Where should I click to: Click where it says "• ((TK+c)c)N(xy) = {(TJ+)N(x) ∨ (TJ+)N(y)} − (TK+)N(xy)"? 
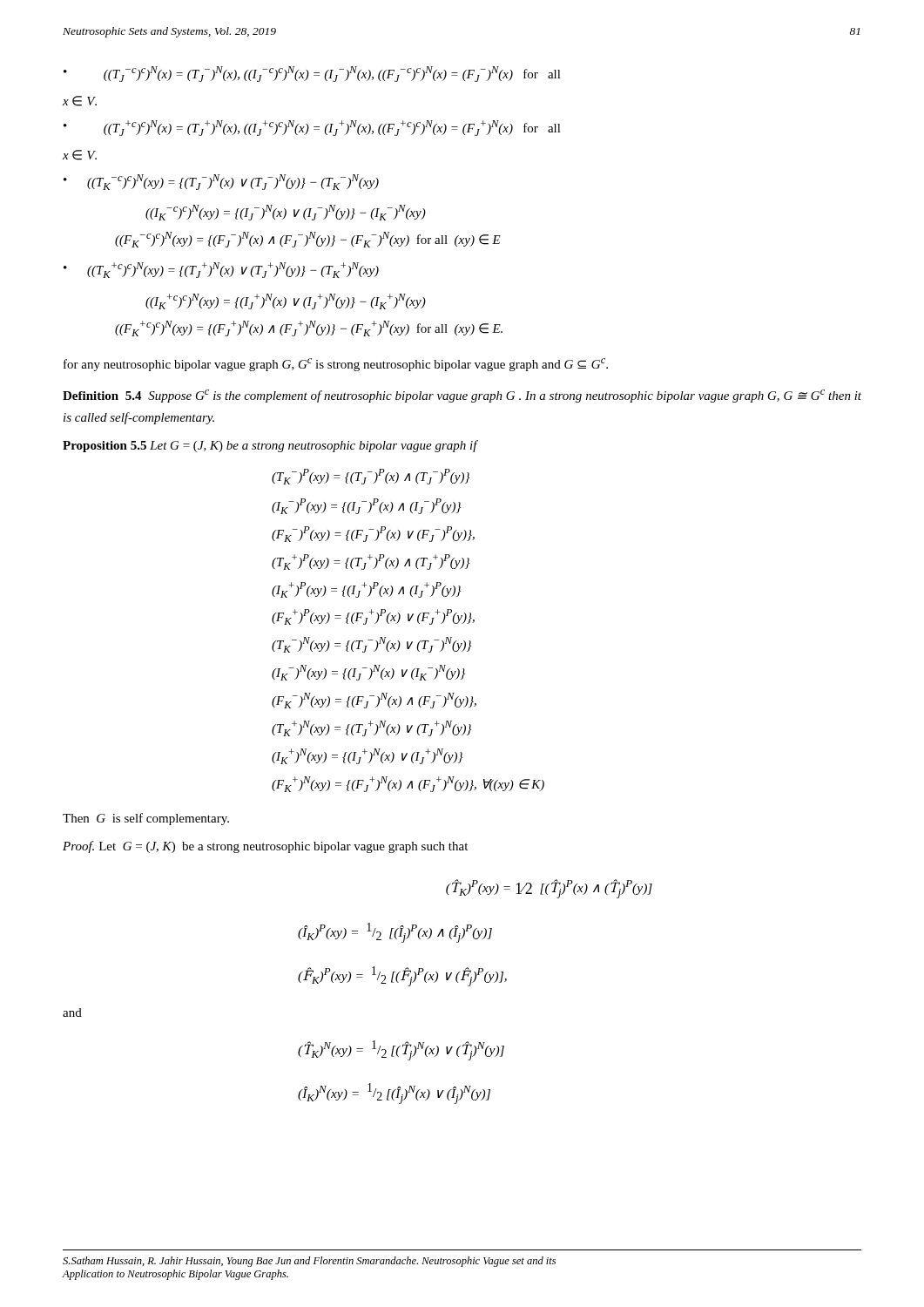point(221,270)
